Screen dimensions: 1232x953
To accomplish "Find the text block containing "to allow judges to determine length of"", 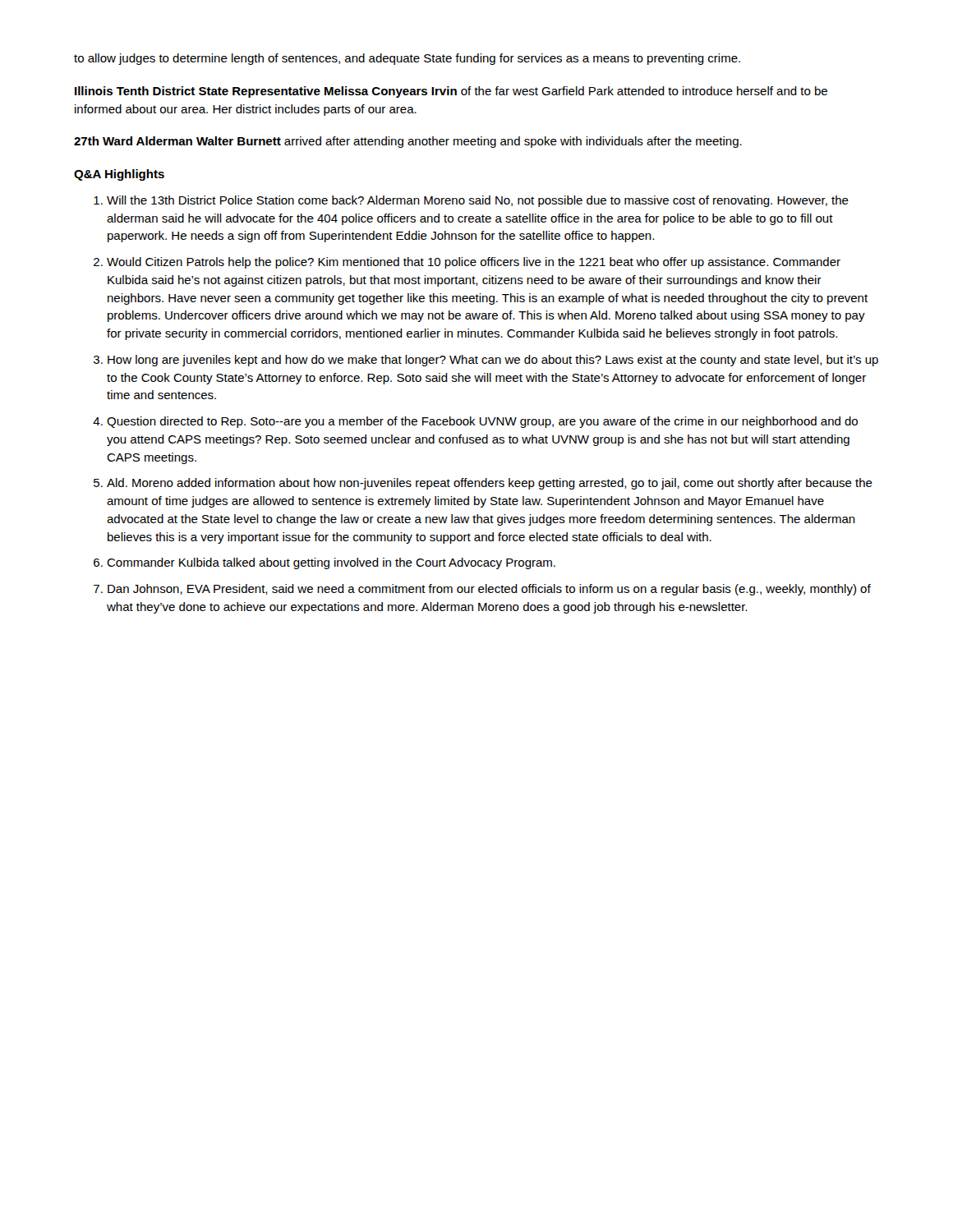I will click(x=408, y=58).
